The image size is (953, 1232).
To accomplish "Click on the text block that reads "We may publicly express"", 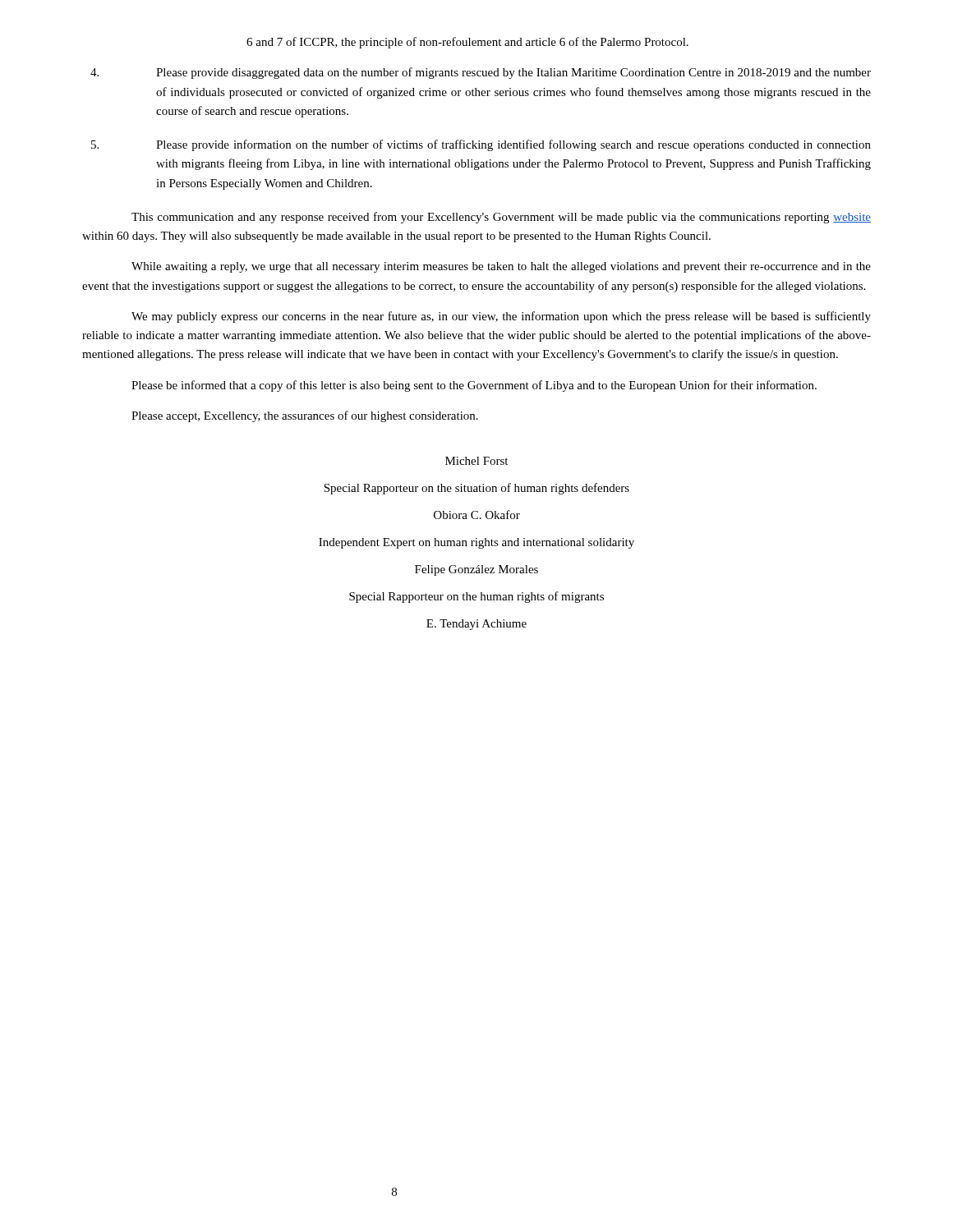I will (476, 335).
